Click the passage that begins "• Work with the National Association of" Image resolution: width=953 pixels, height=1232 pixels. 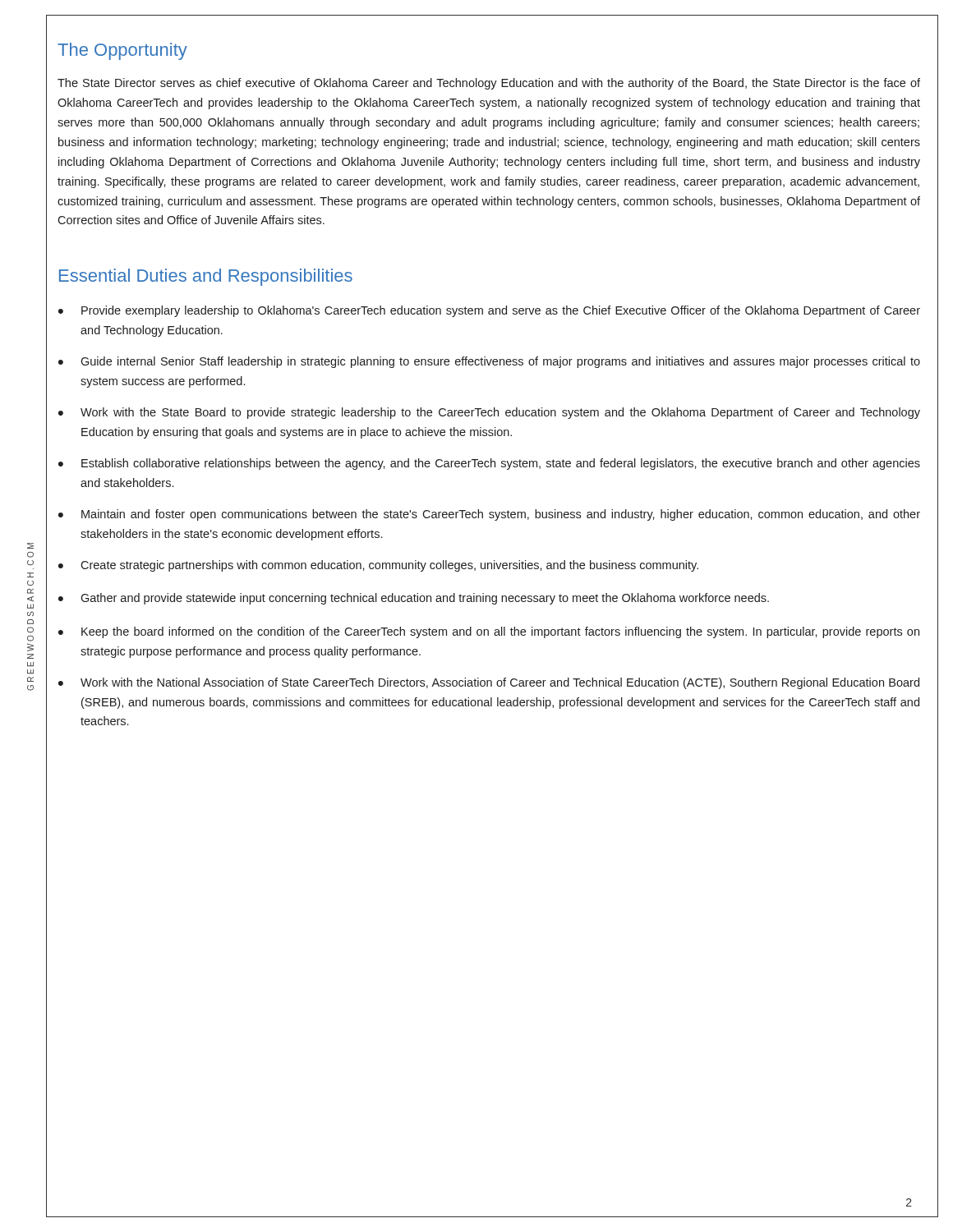[489, 703]
